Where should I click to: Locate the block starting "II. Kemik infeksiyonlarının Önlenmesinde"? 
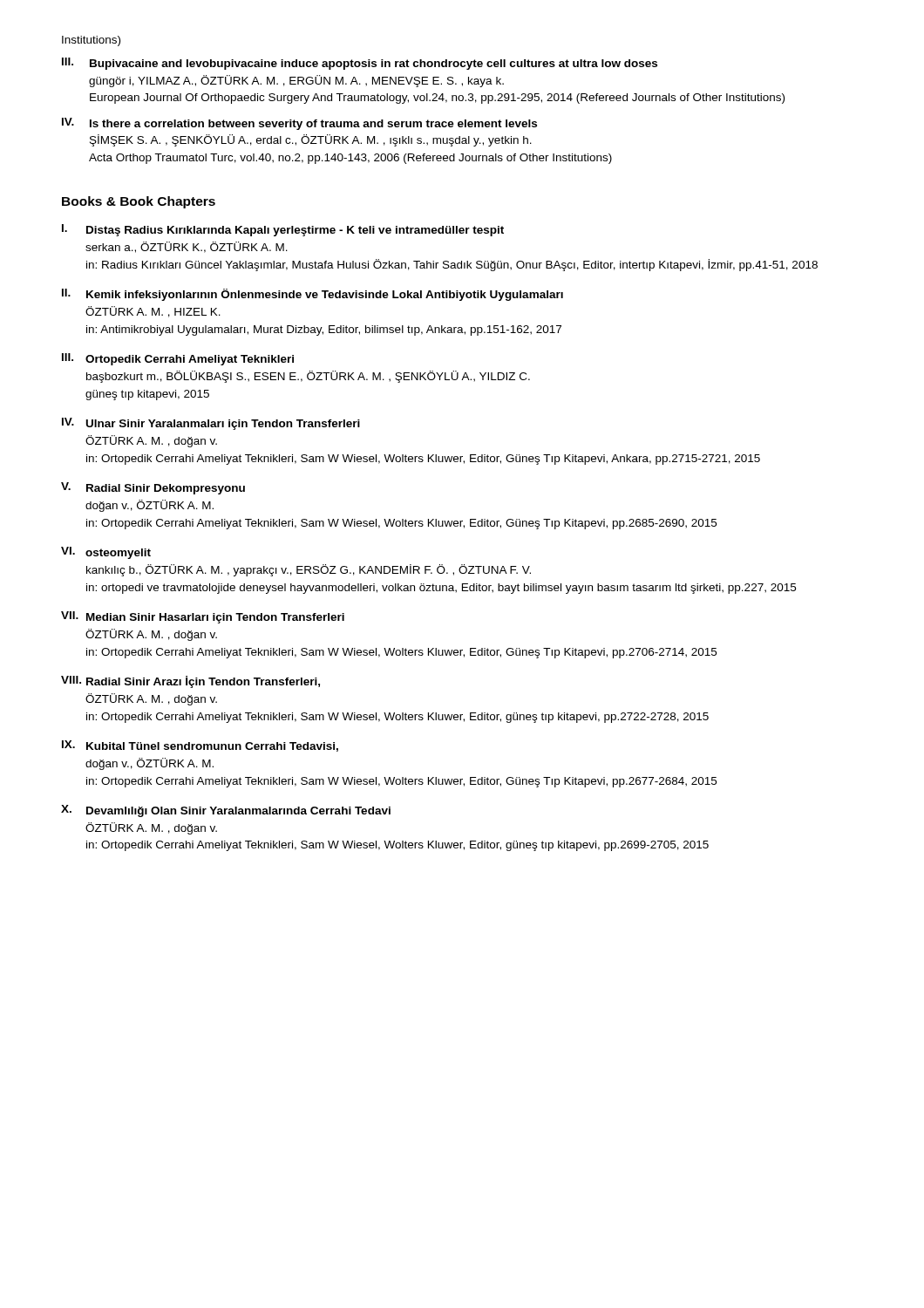(x=313, y=295)
